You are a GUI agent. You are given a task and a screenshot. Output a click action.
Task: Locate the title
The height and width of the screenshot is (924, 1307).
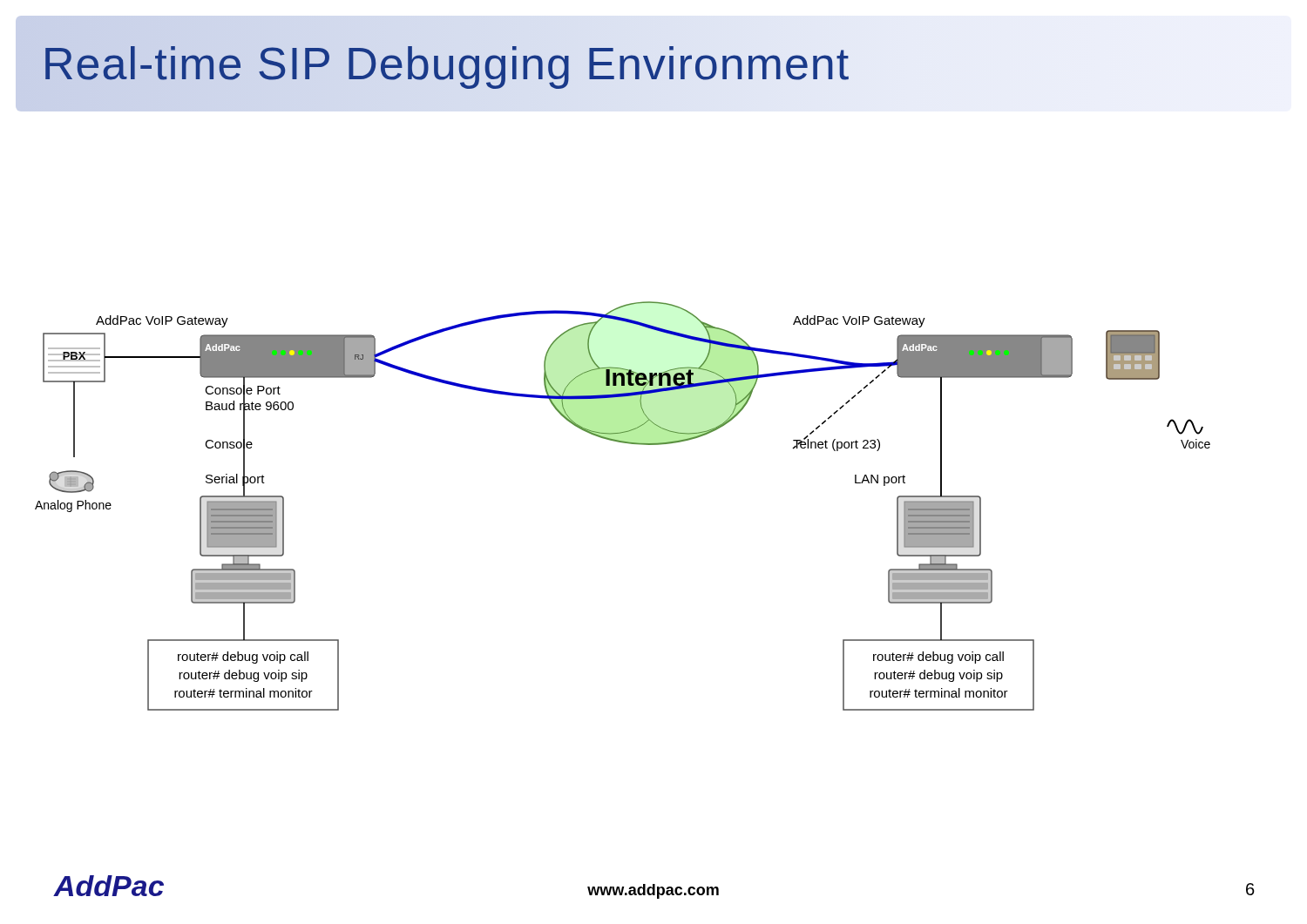click(446, 64)
